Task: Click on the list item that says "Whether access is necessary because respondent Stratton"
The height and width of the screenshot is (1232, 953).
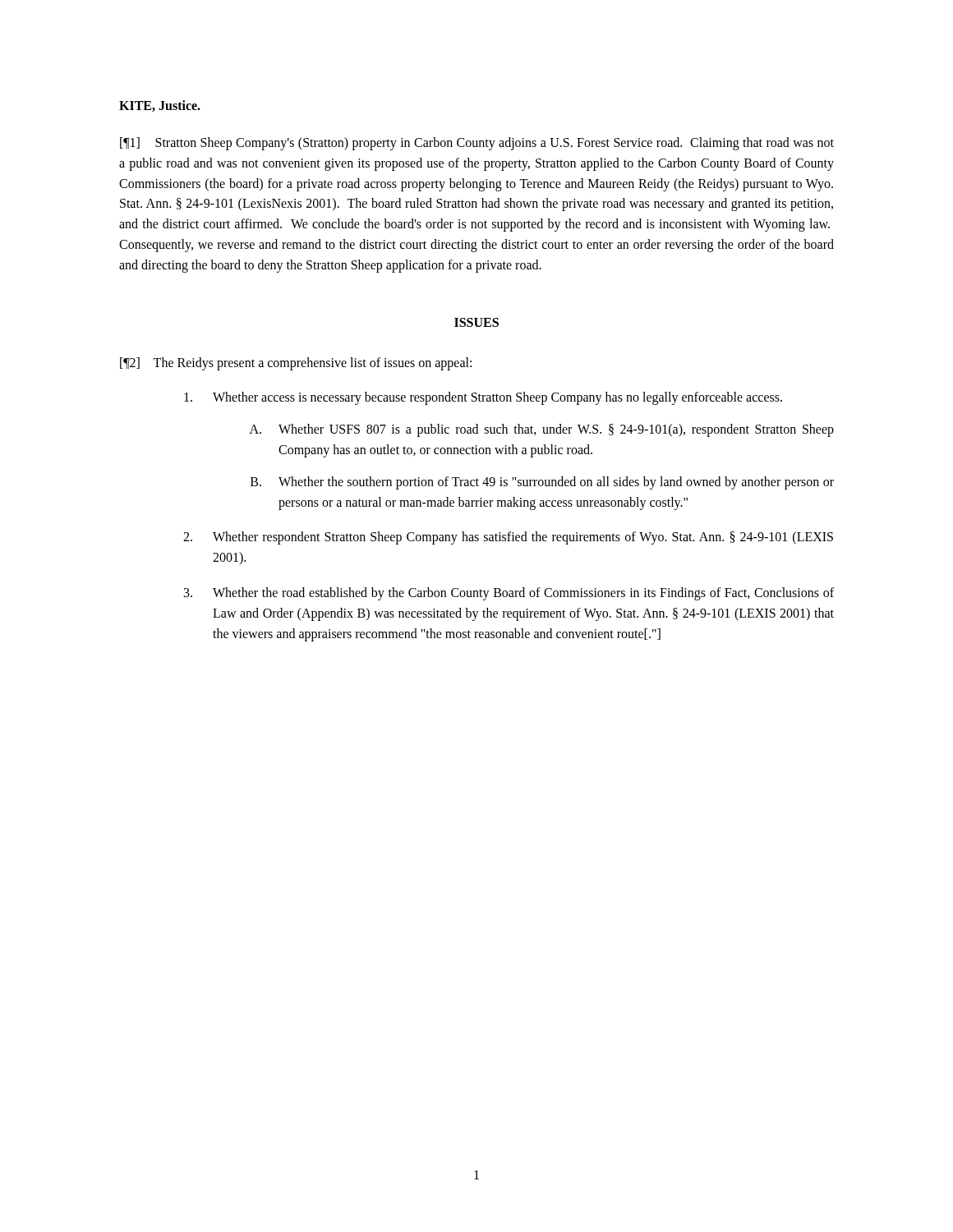Action: click(x=476, y=450)
